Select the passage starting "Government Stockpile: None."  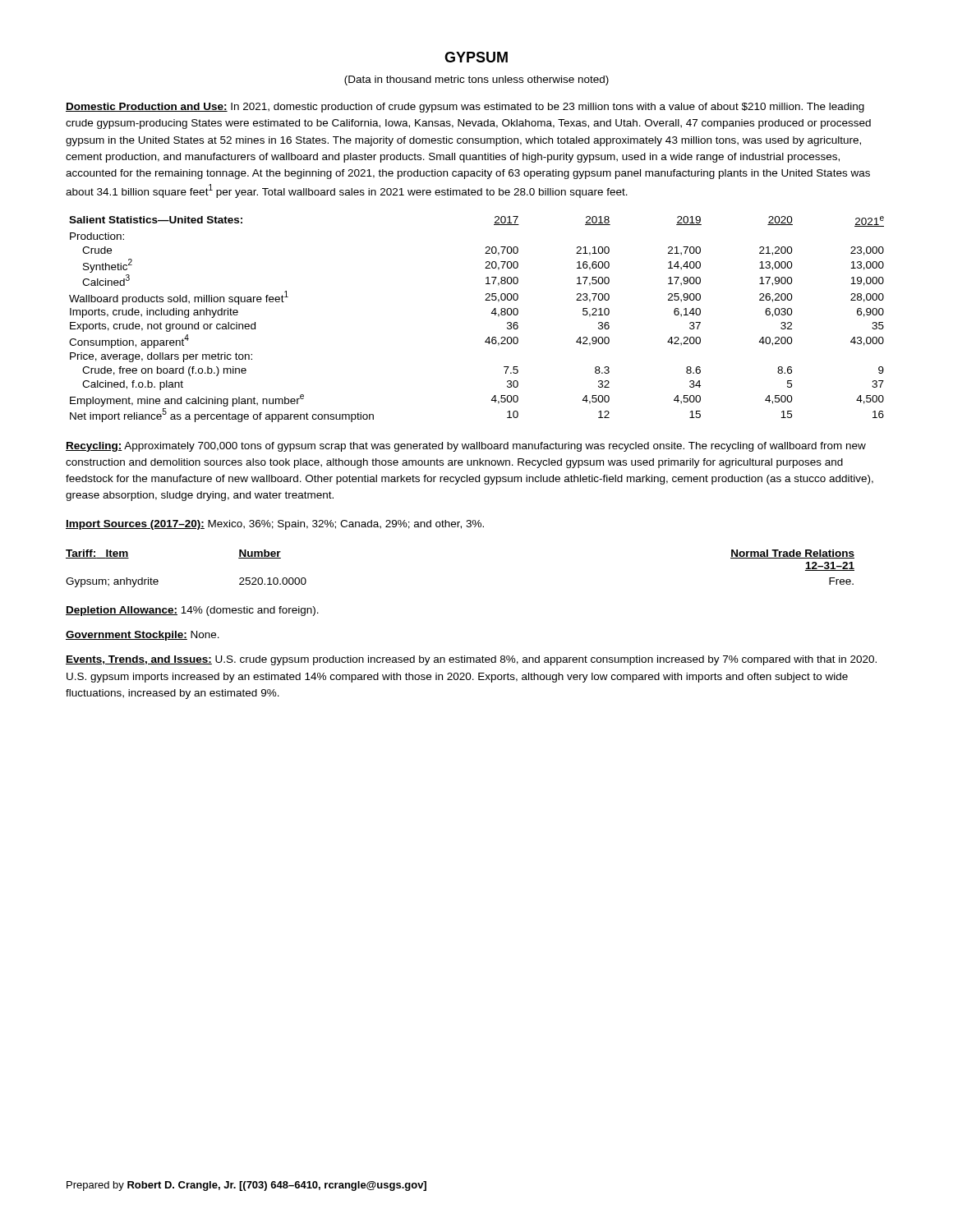[x=143, y=634]
